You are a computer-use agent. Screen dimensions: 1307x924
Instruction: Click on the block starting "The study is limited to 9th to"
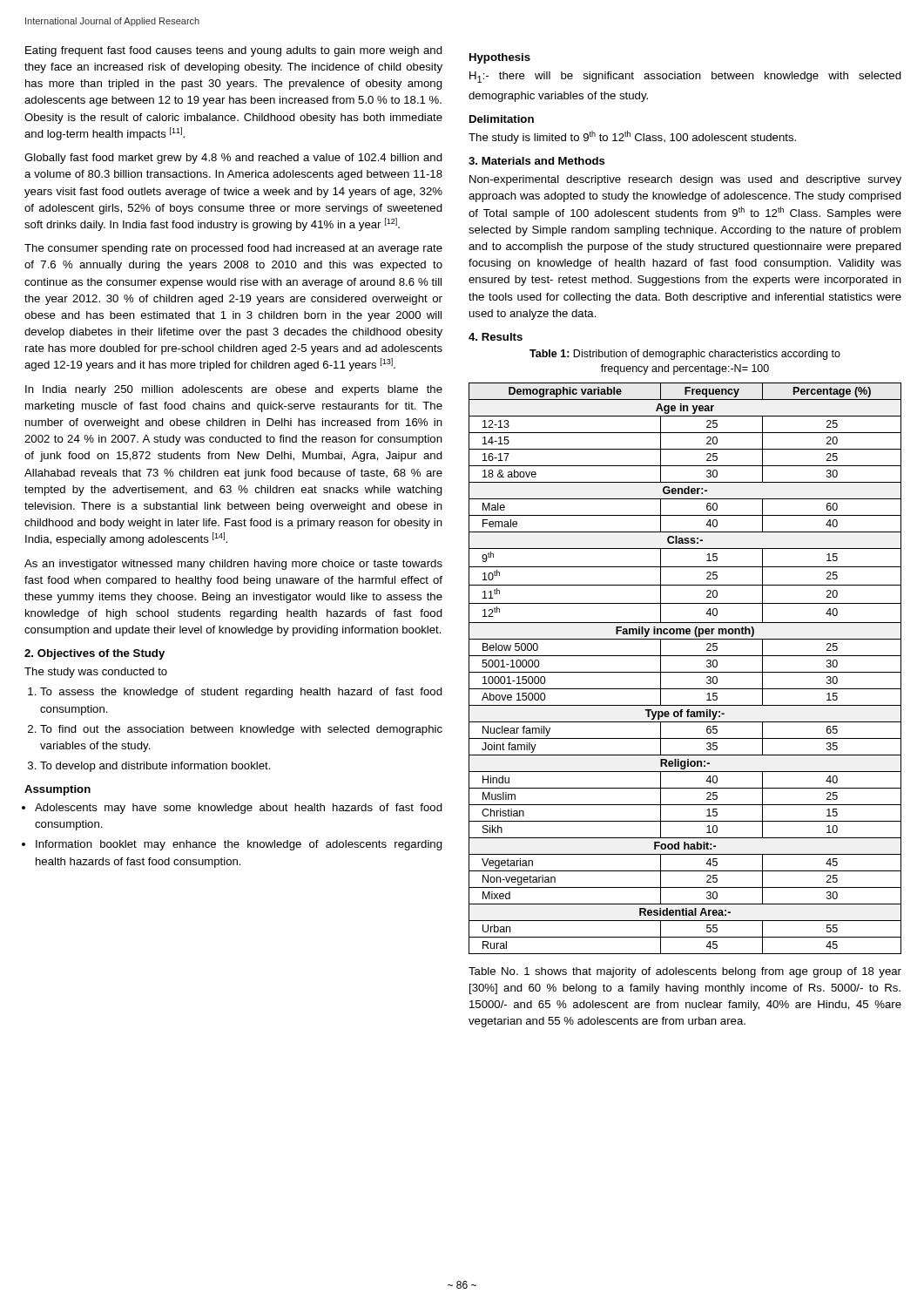(x=685, y=137)
